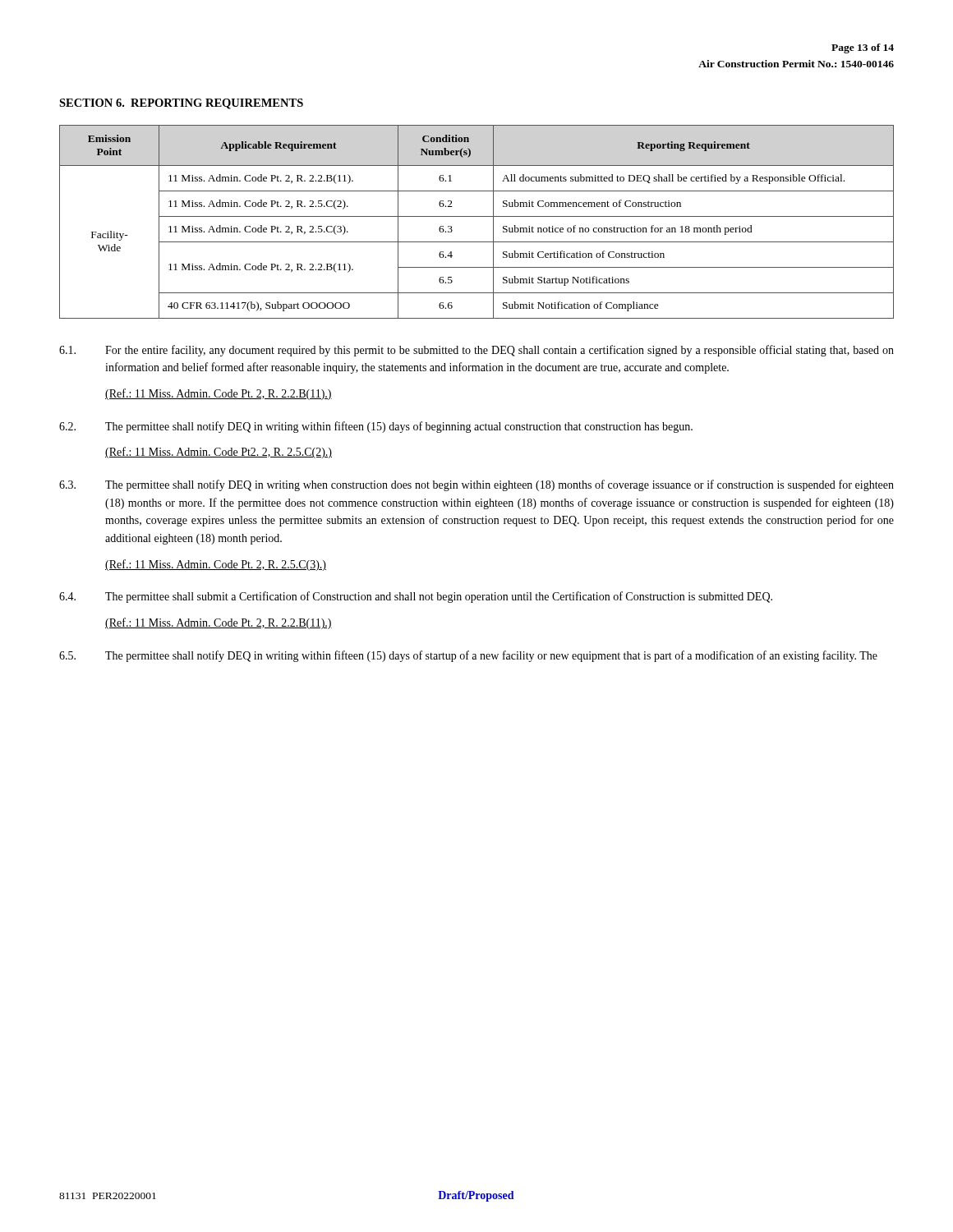
Task: Find the table that mentions "Submit Commencement of"
Action: point(476,221)
